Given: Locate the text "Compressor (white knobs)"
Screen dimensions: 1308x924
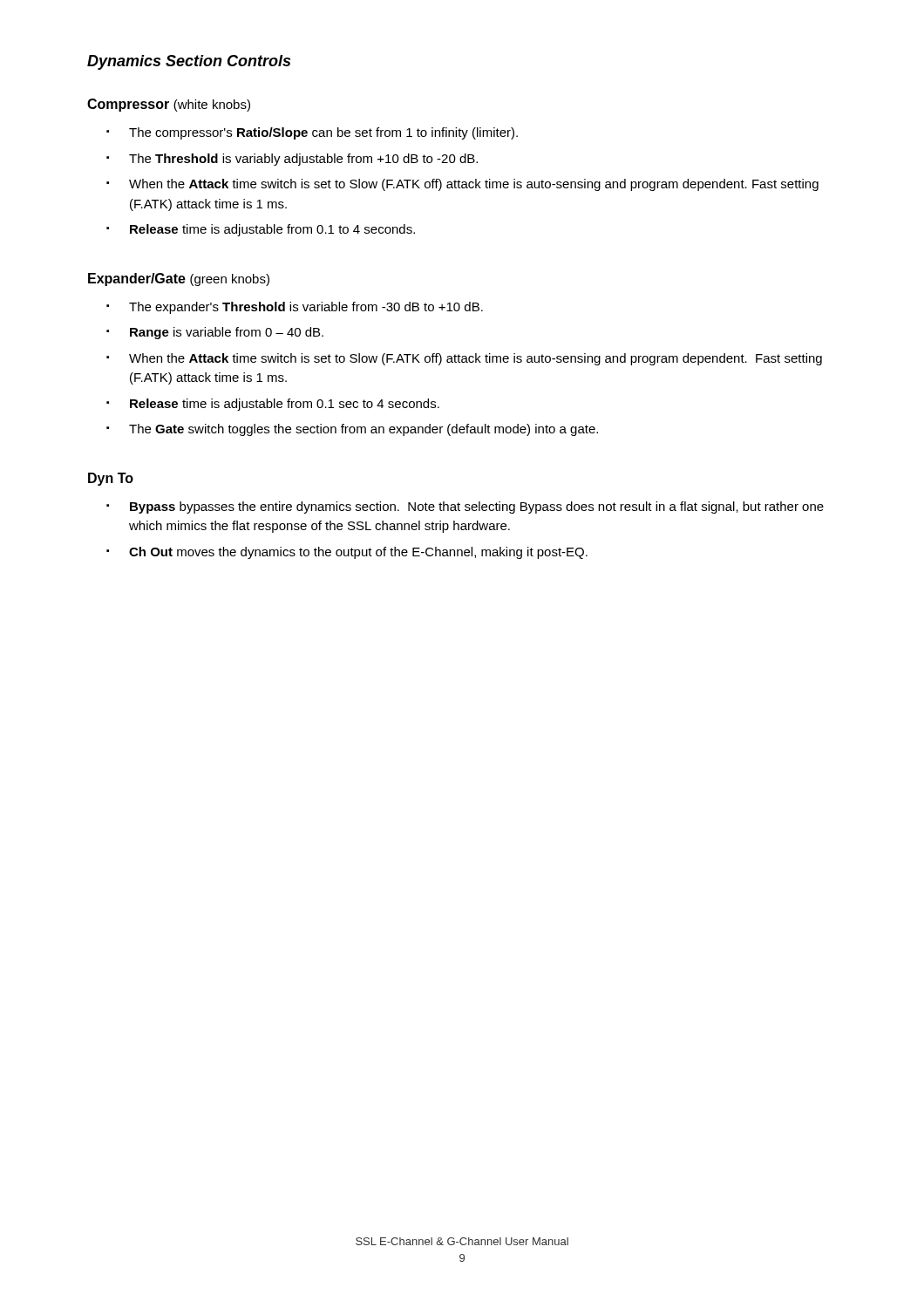Looking at the screenshot, I should (x=169, y=104).
